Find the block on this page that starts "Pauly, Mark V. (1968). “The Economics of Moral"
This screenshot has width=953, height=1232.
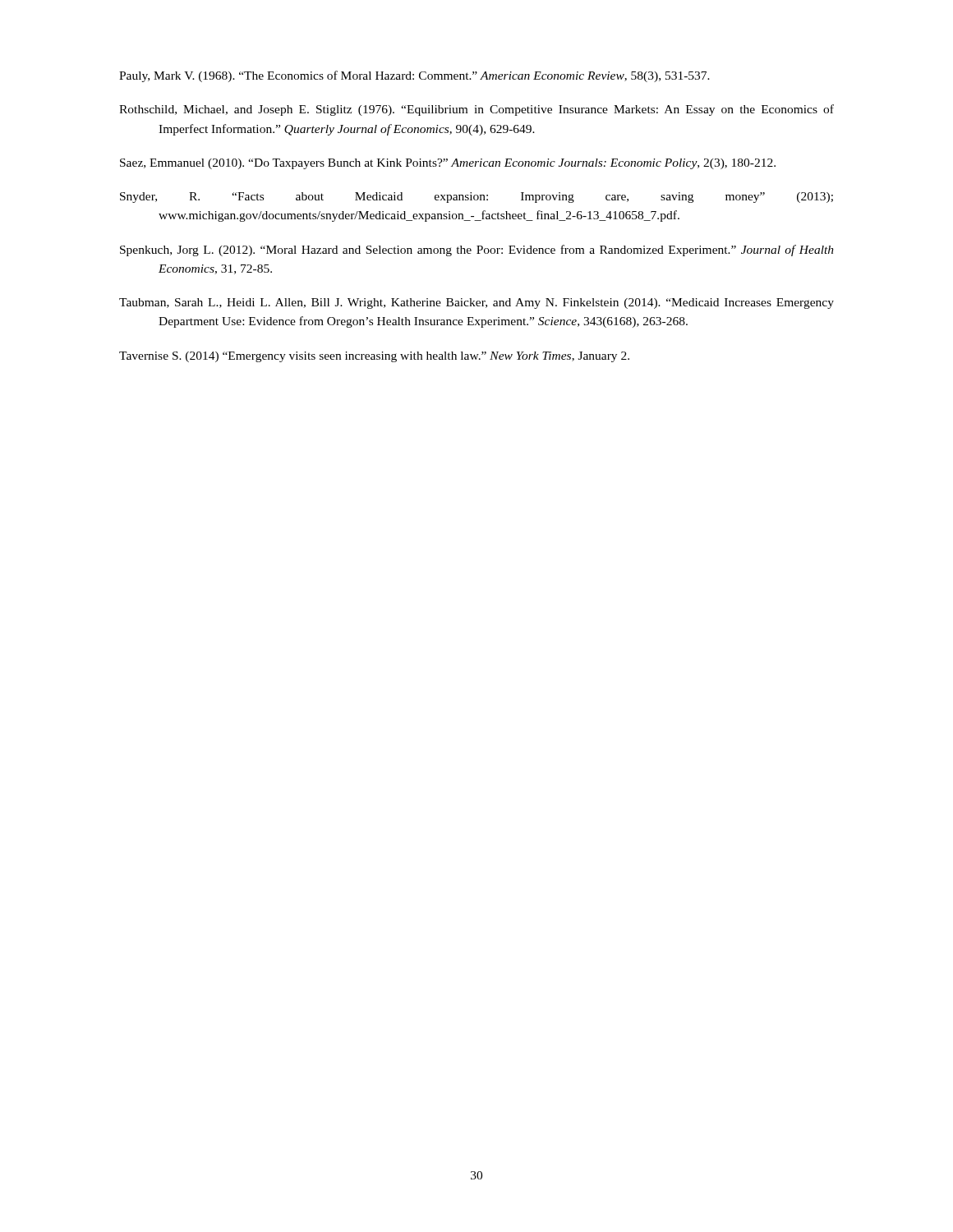(476, 75)
